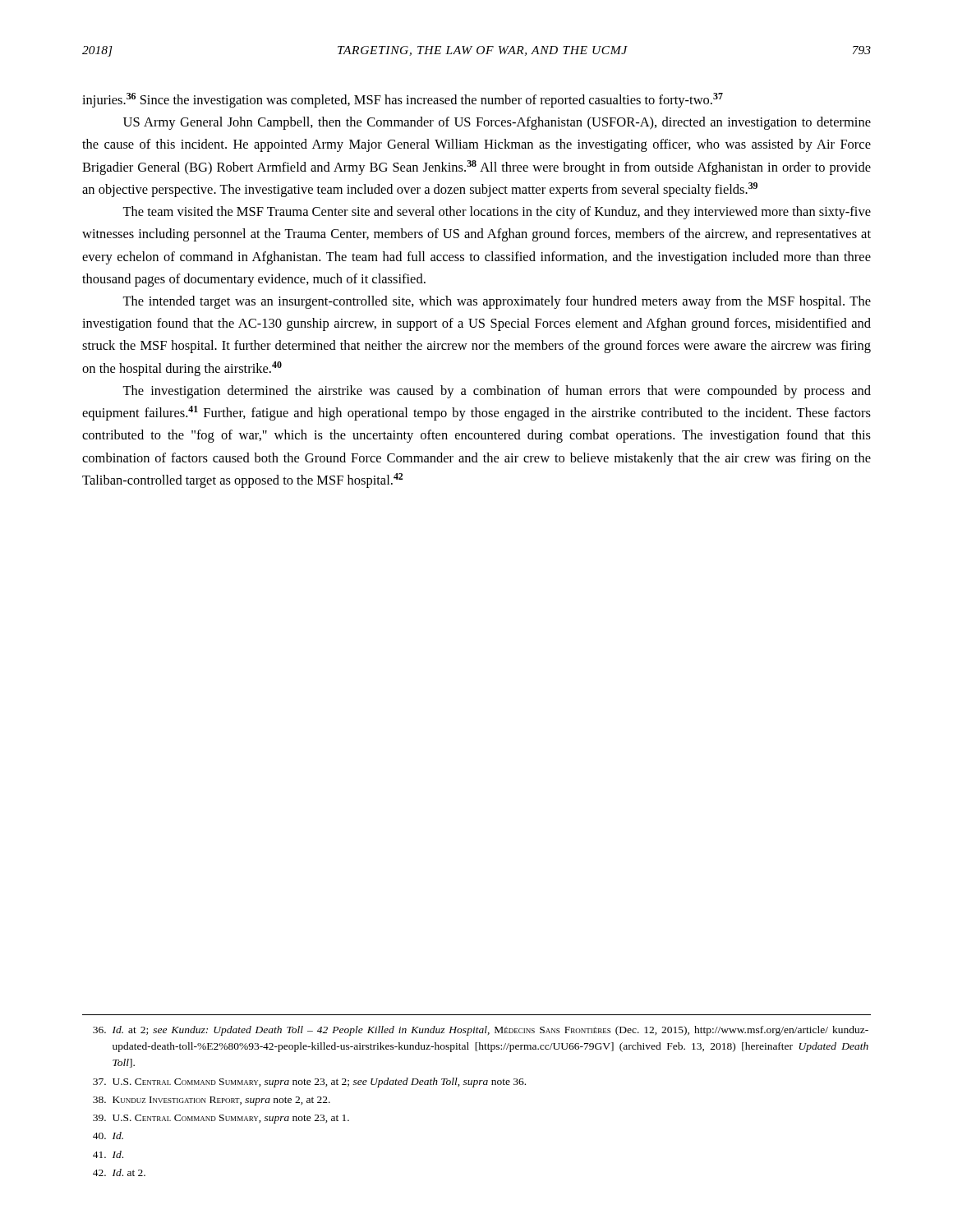Image resolution: width=953 pixels, height=1232 pixels.
Task: Locate the block of text that opens with "The team visited the MSF Trauma"
Action: click(476, 245)
